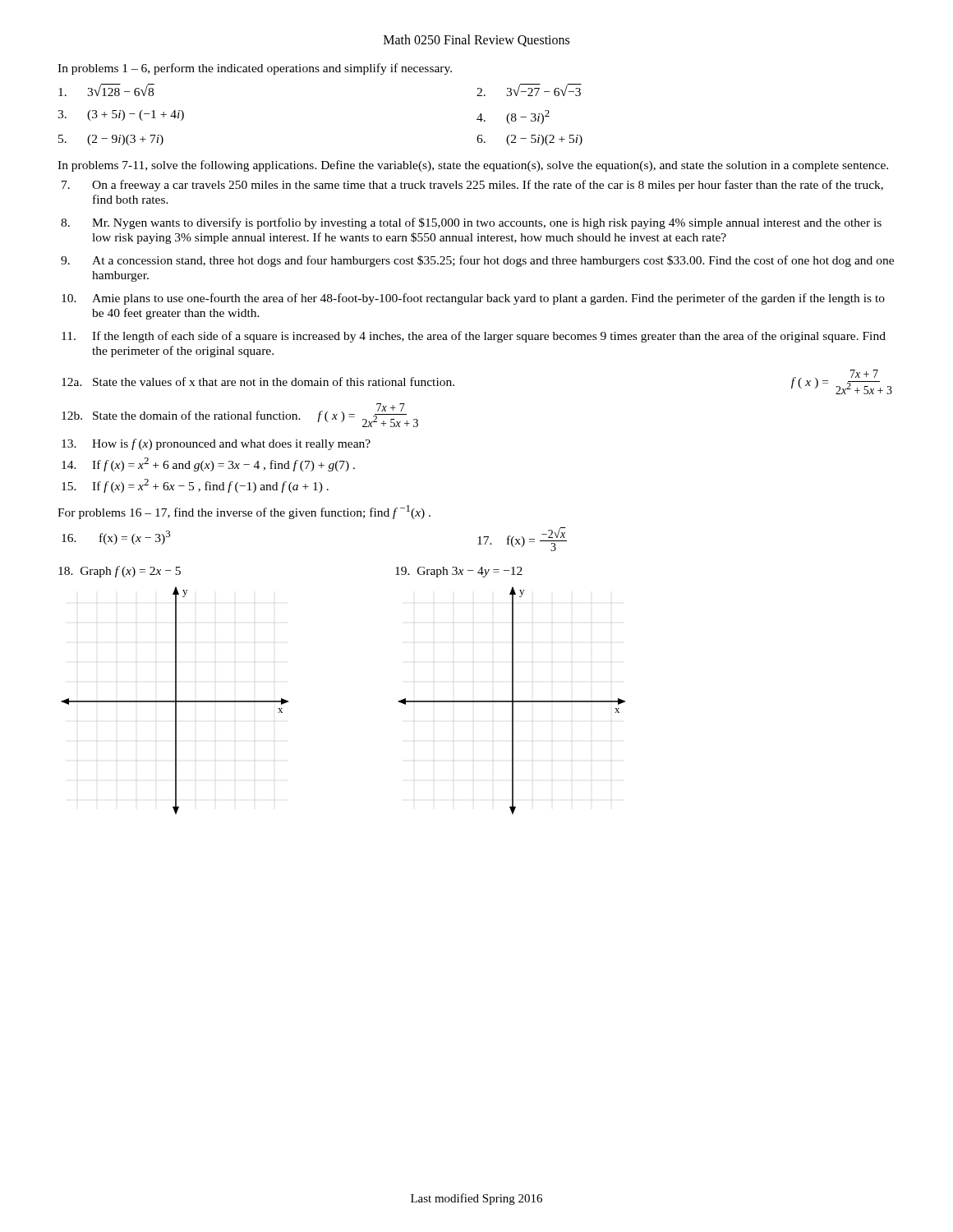Point to the text block starting "3√128 − 6√8"
The image size is (953, 1232).
106,92
